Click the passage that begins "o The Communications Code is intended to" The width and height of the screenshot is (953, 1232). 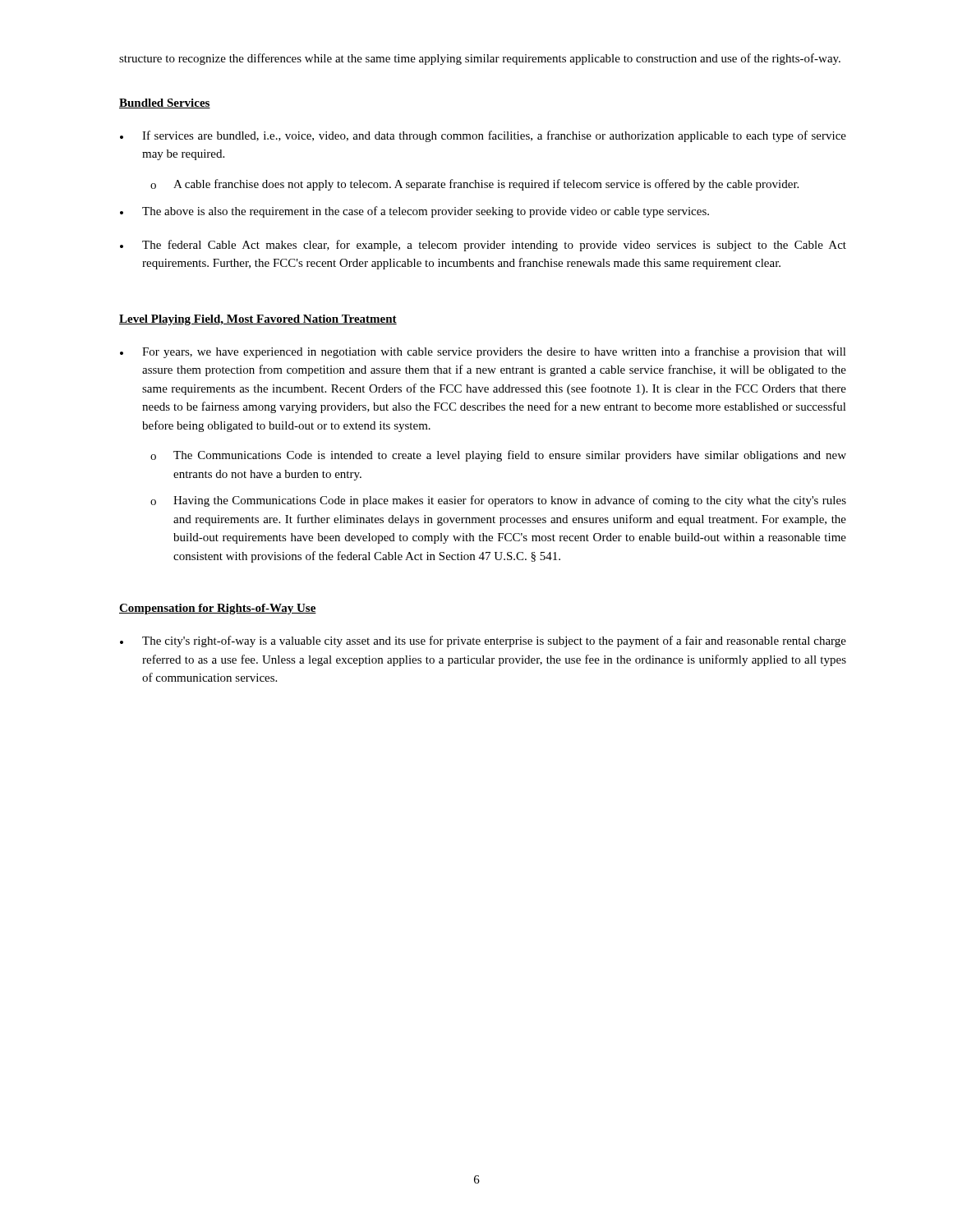tap(498, 464)
